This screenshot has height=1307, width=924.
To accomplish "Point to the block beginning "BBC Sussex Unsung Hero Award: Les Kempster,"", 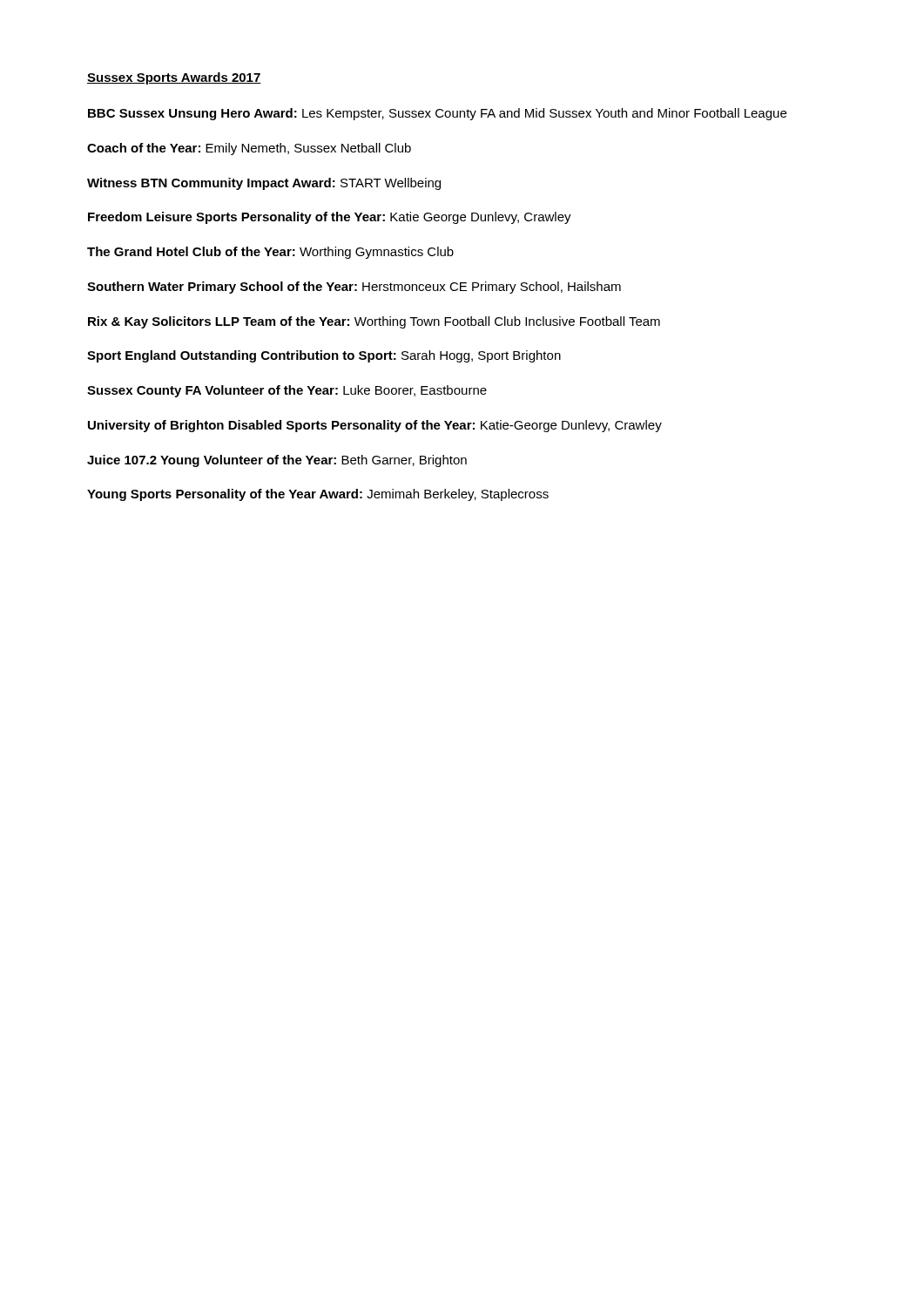I will pyautogui.click(x=437, y=113).
